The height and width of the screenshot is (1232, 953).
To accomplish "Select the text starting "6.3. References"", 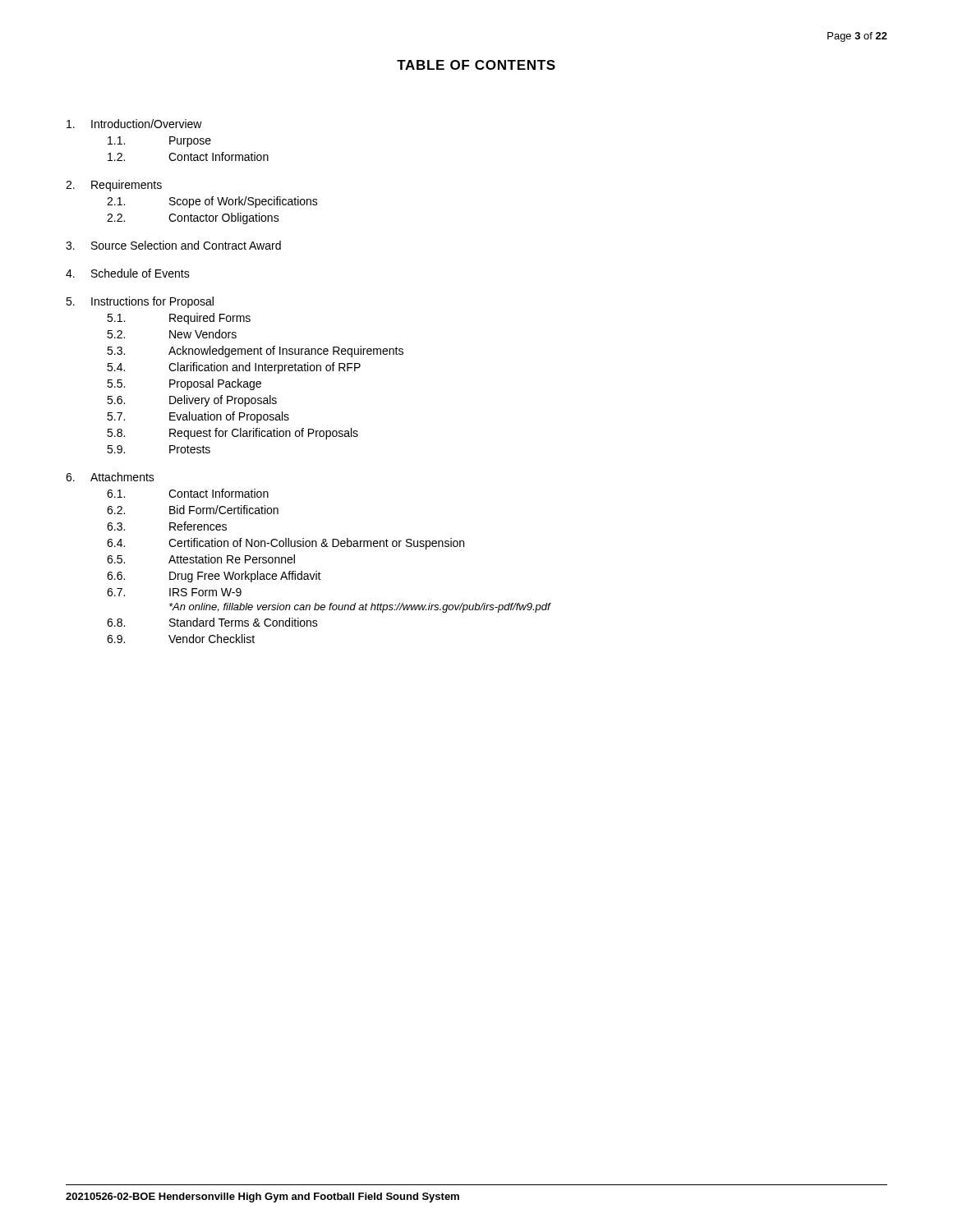I will click(167, 526).
